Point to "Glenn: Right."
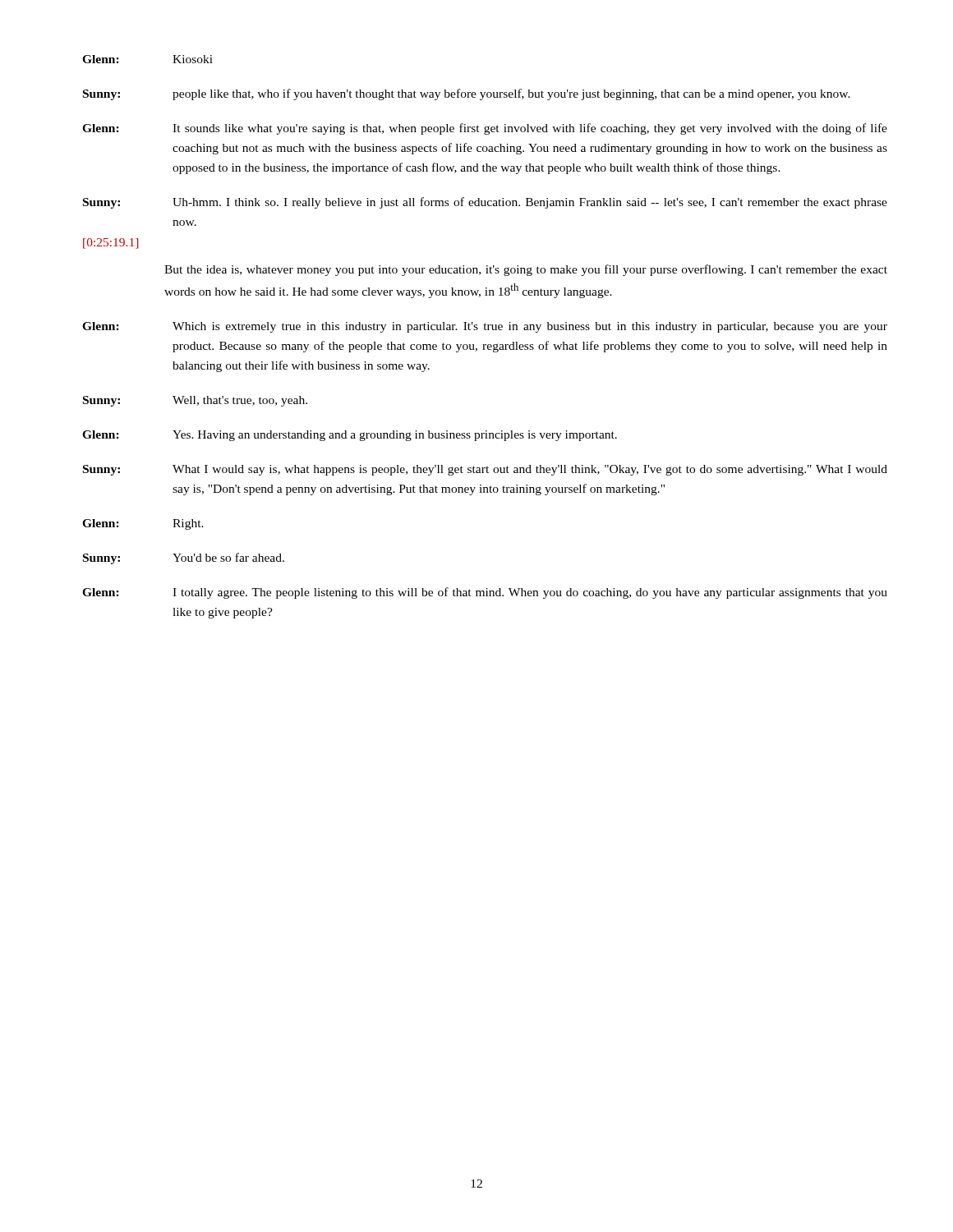 pos(107,524)
